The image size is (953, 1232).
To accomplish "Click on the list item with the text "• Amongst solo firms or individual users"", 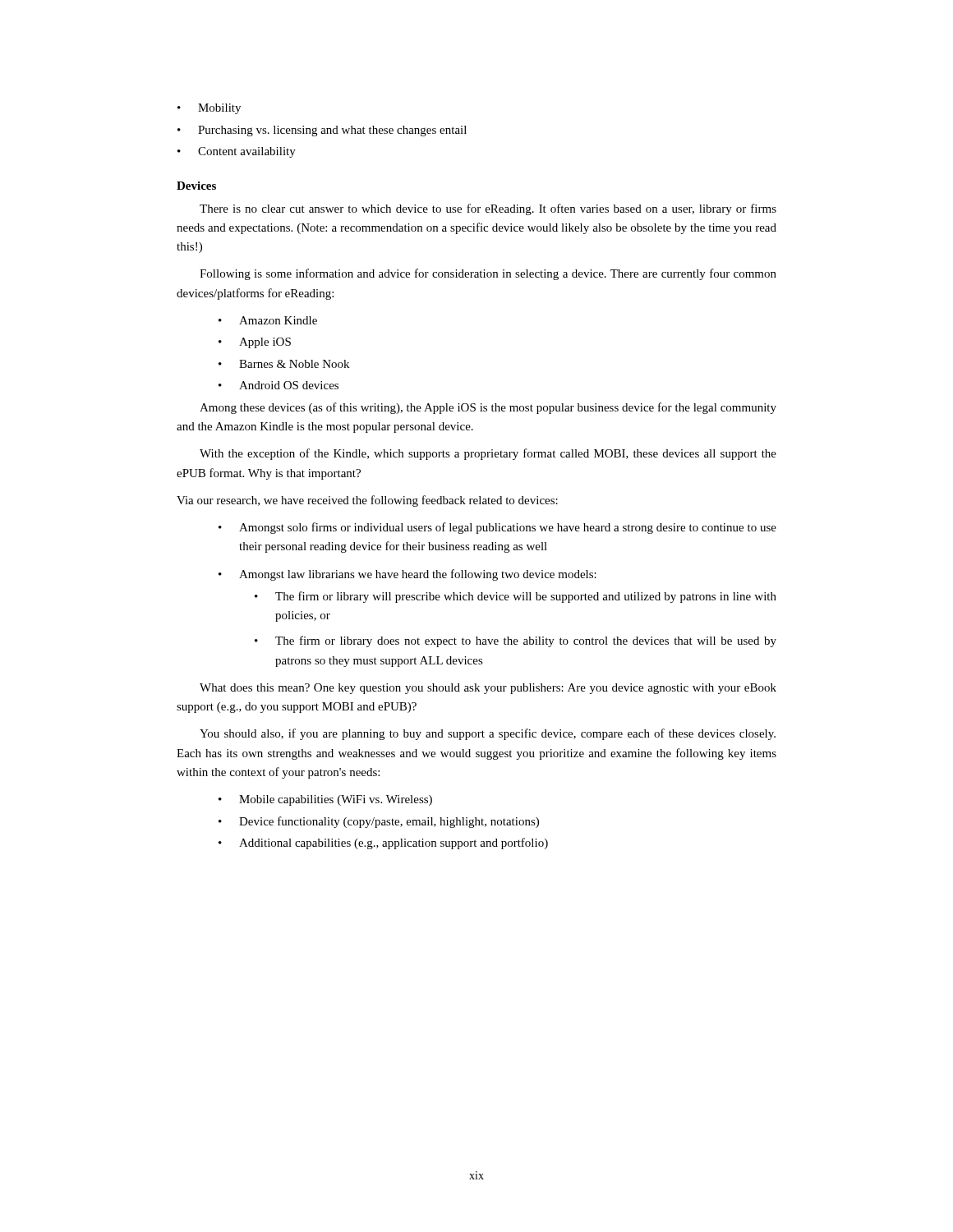I will click(497, 537).
